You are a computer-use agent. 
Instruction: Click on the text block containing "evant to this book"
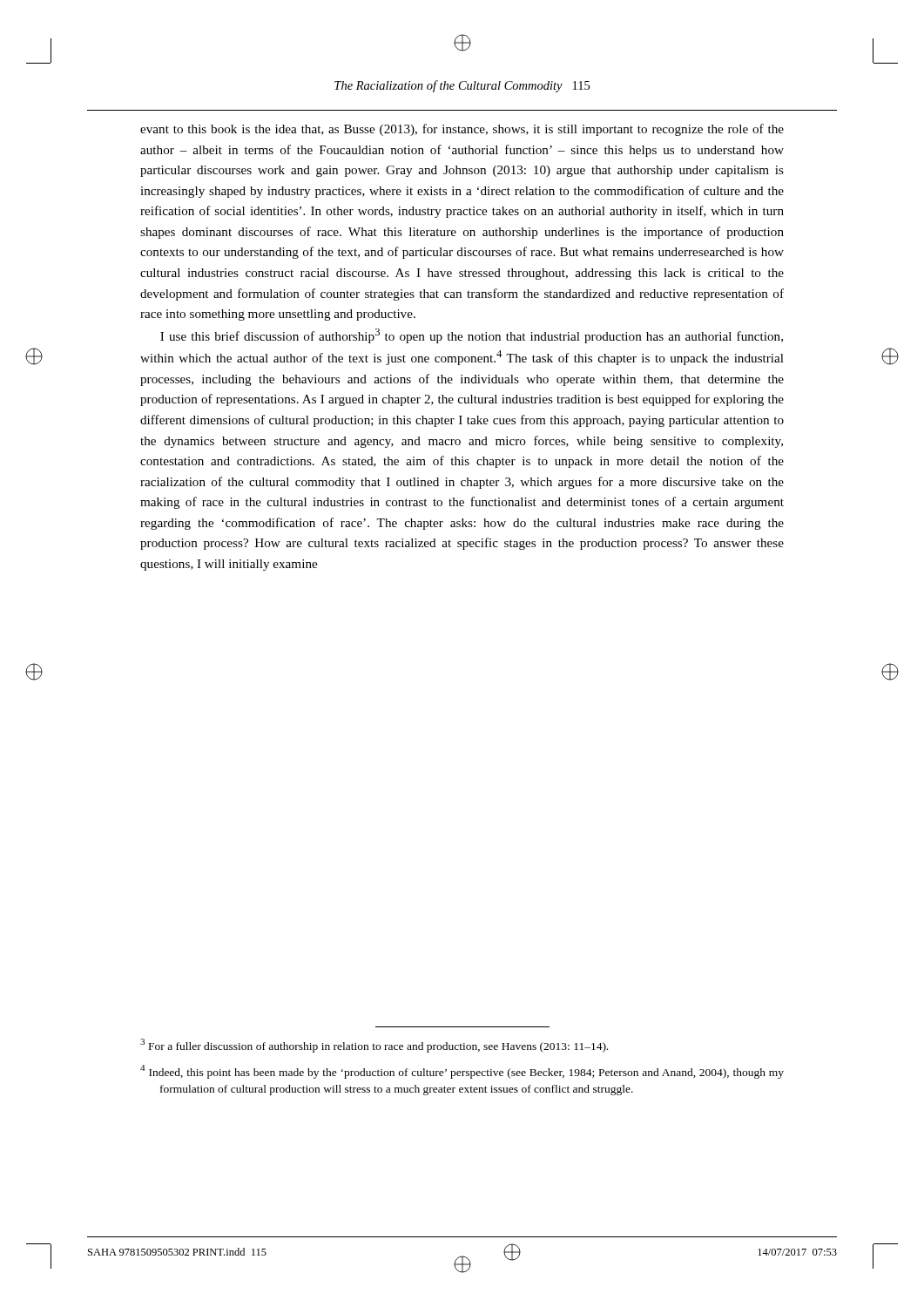(x=462, y=346)
